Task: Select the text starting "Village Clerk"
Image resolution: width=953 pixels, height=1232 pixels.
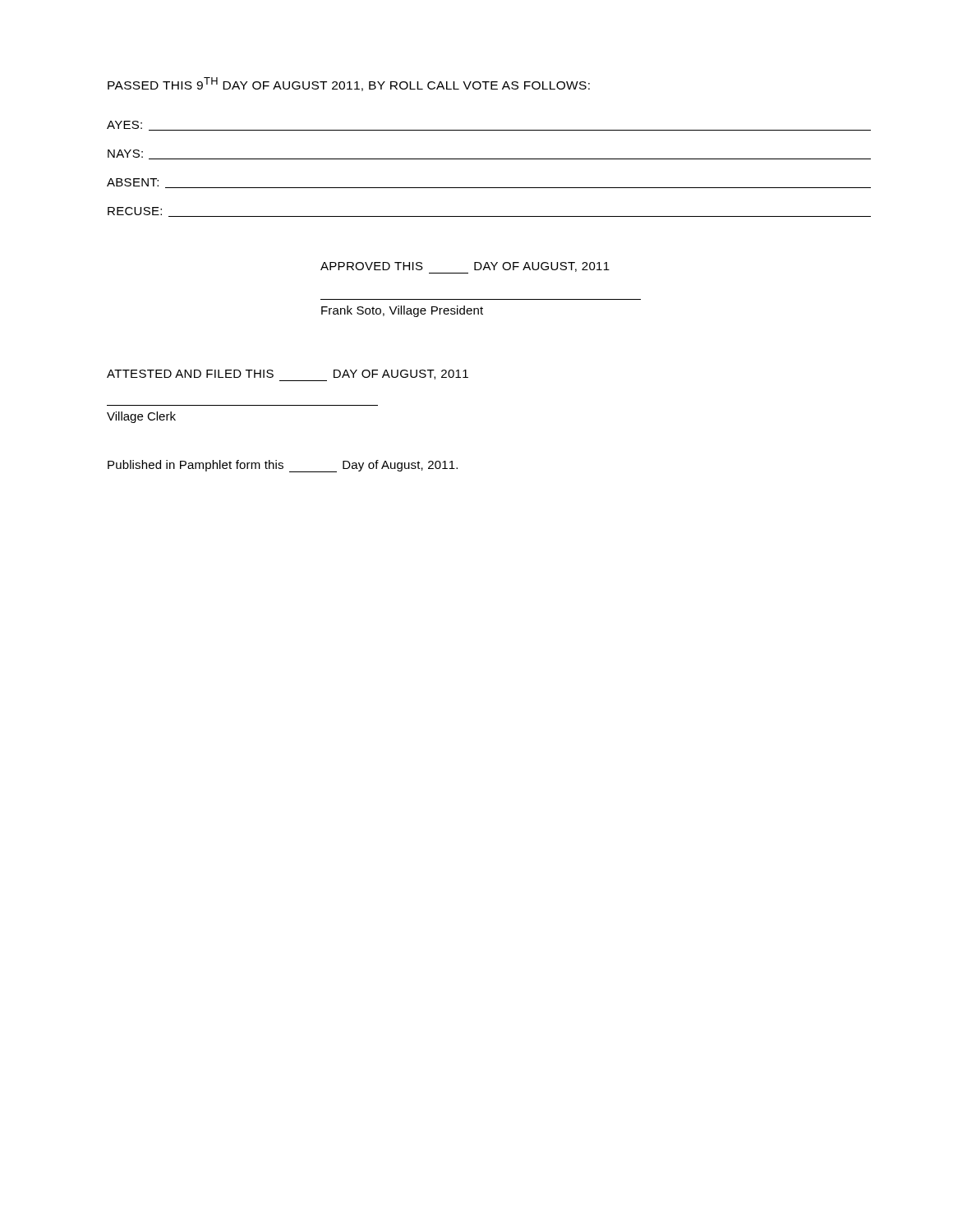Action: pos(141,416)
